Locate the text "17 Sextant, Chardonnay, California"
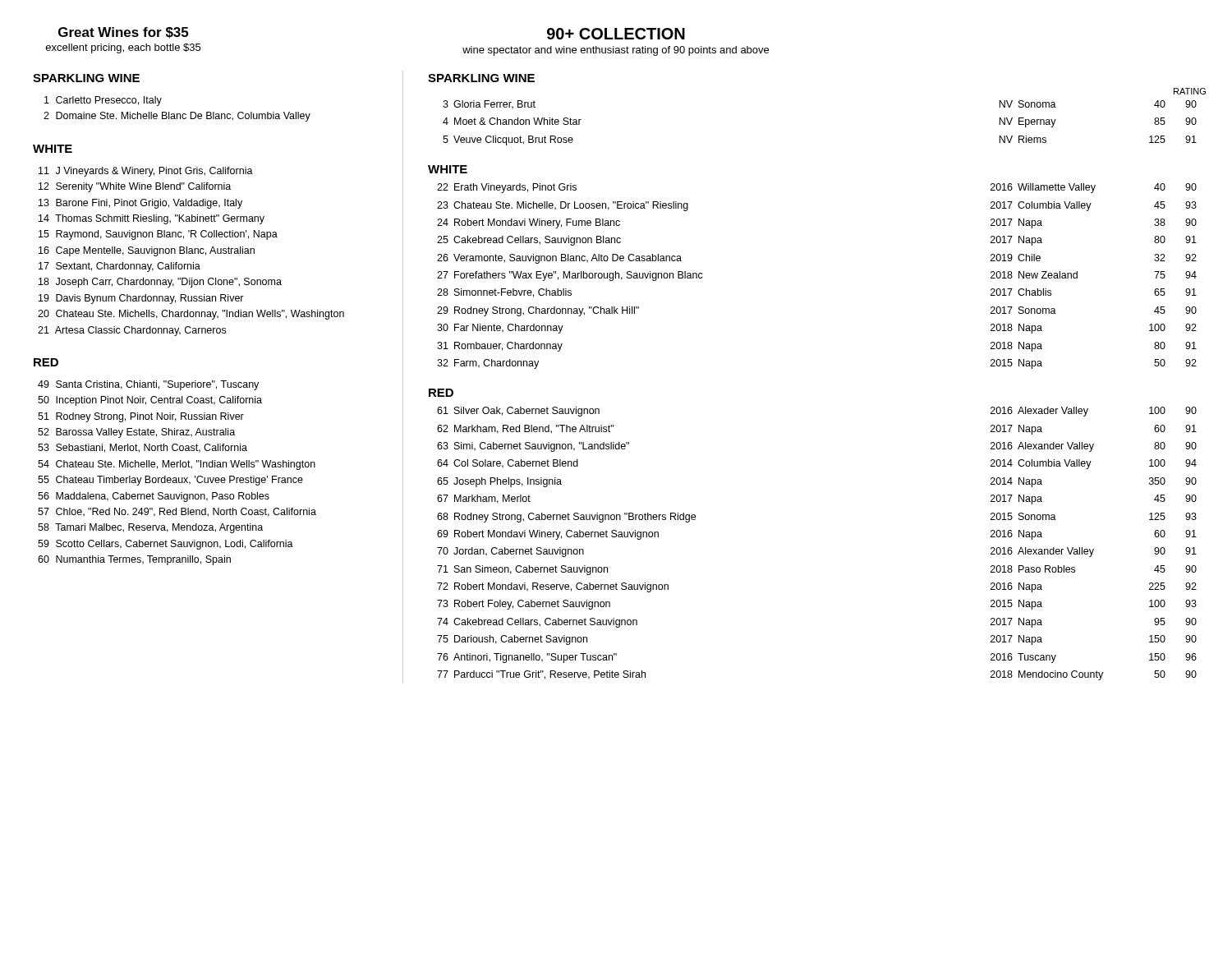Screen dimensions: 953x1232 pos(117,267)
